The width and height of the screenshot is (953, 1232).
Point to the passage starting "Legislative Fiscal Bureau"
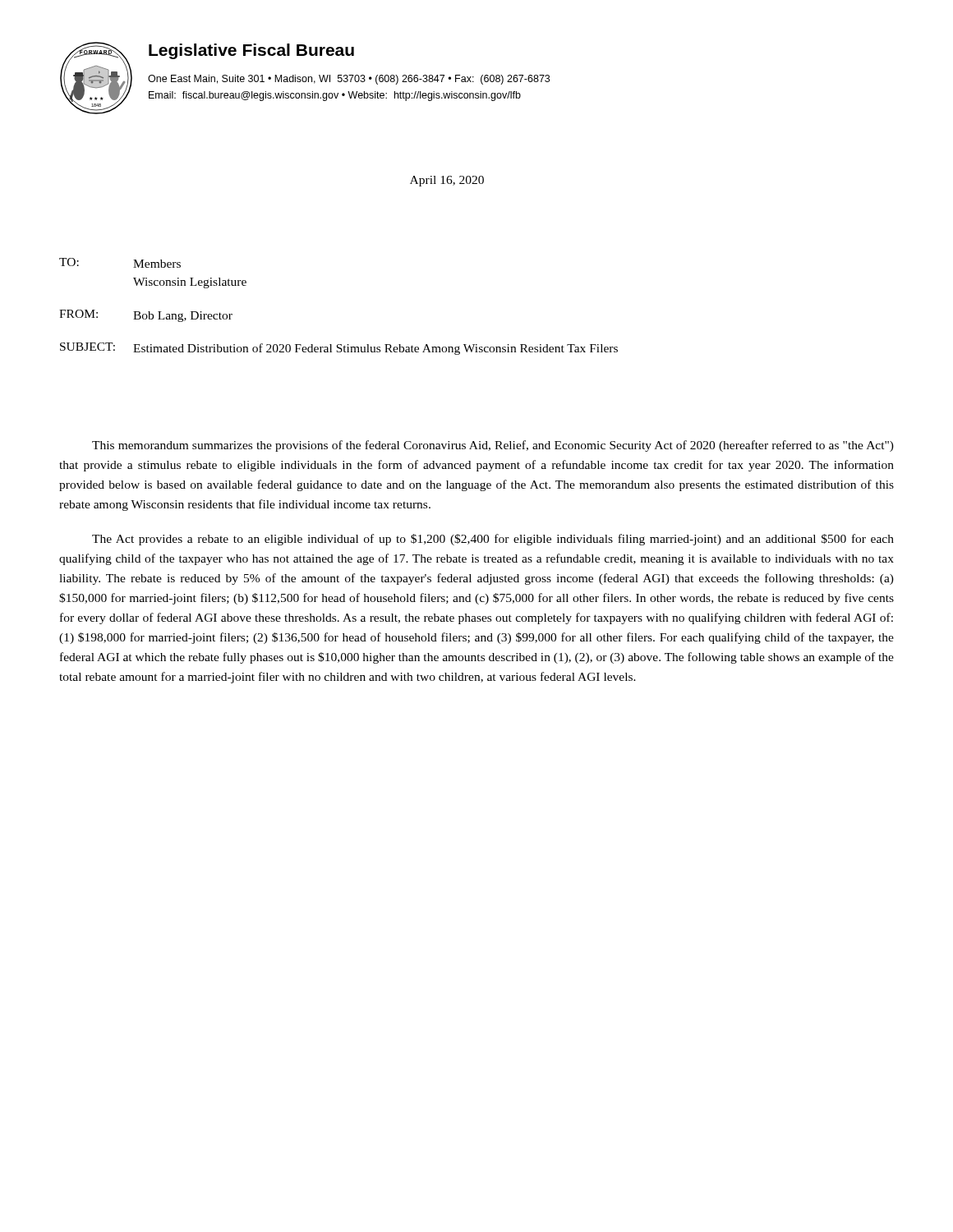pos(251,51)
